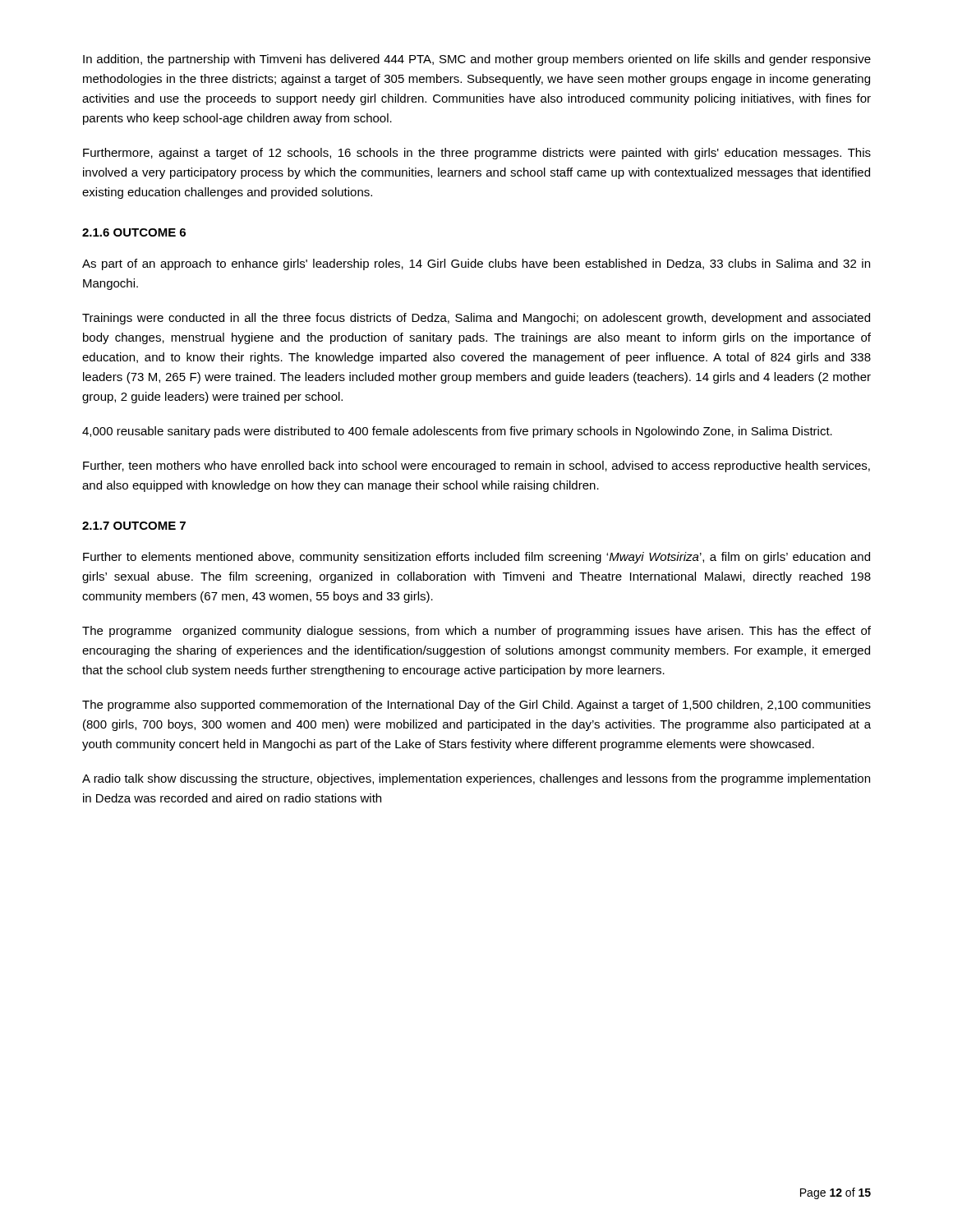Navigate to the text block starting "A radio talk show discussing the structure, objectives,"
This screenshot has width=953, height=1232.
click(476, 788)
